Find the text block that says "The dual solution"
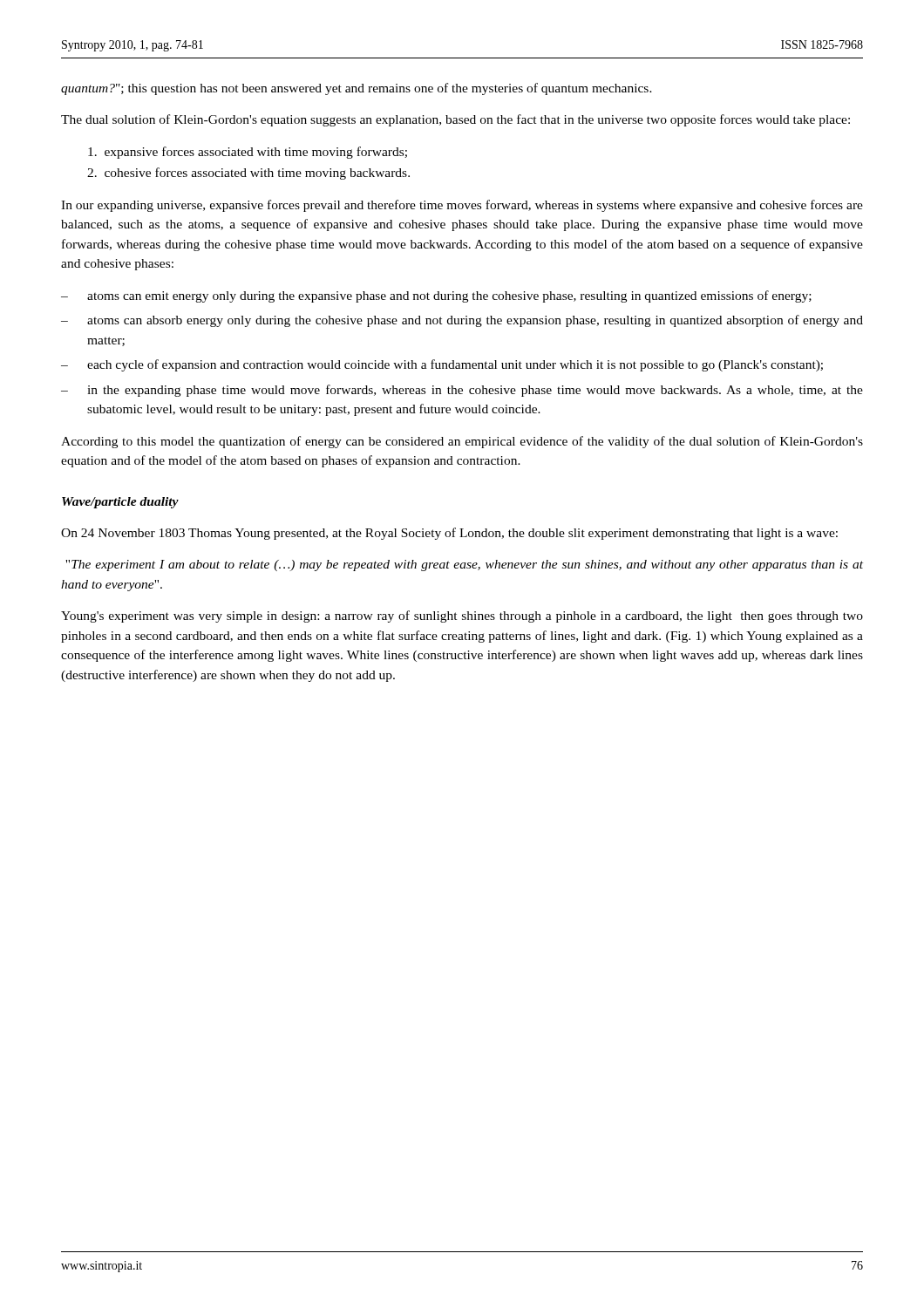 (x=462, y=120)
